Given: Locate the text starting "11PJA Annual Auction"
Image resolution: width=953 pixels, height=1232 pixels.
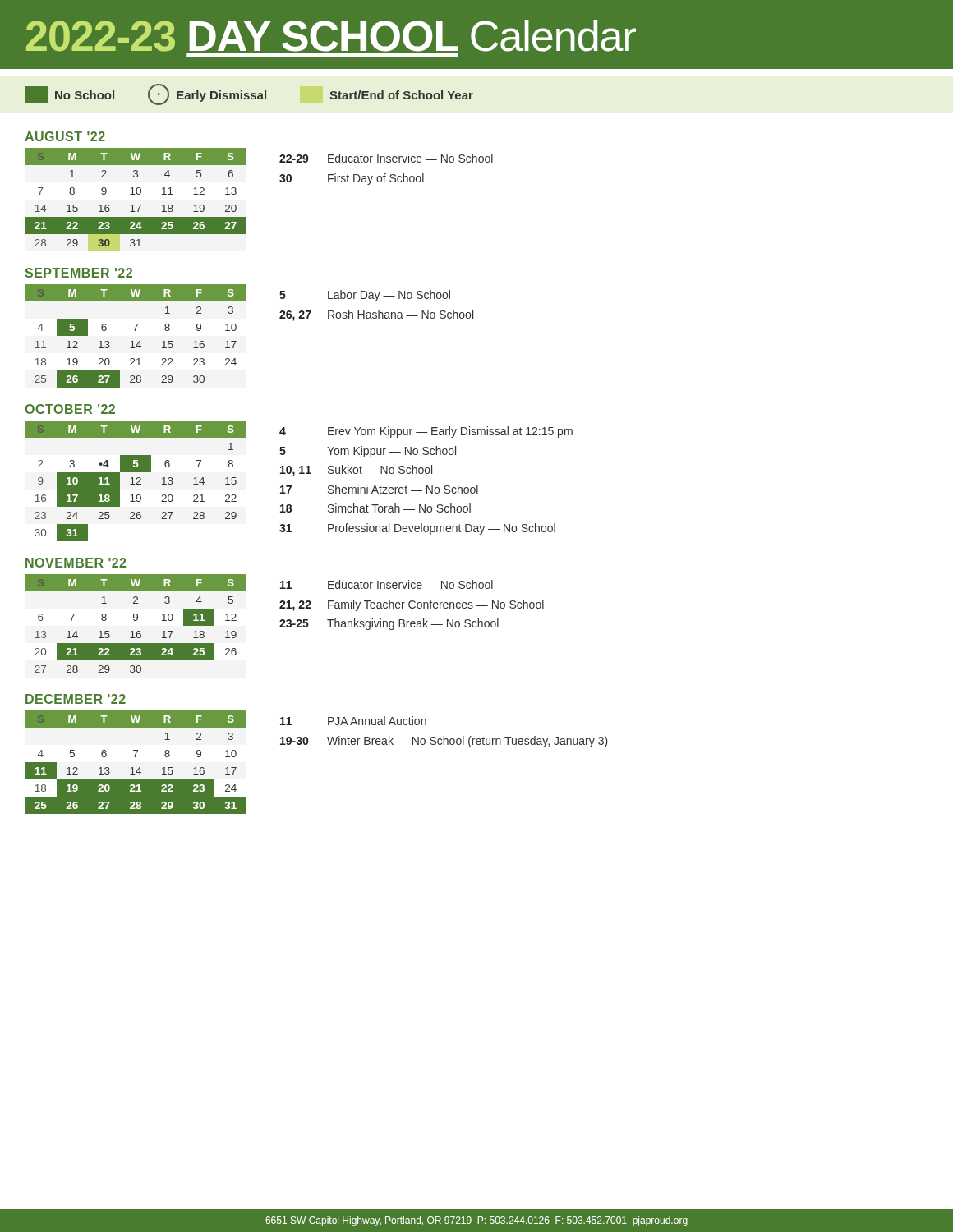Looking at the screenshot, I should [353, 722].
